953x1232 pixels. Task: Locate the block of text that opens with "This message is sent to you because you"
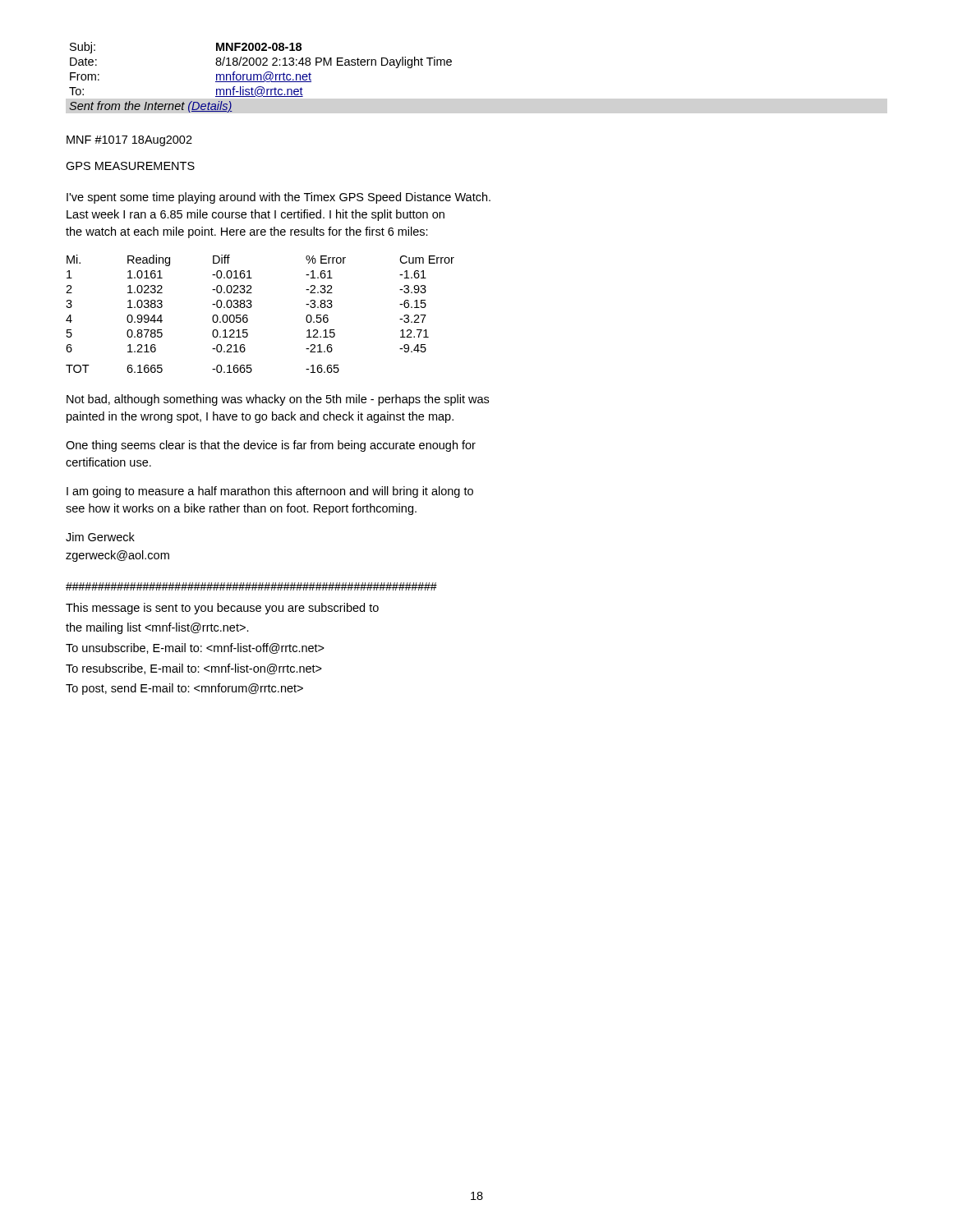pos(222,648)
